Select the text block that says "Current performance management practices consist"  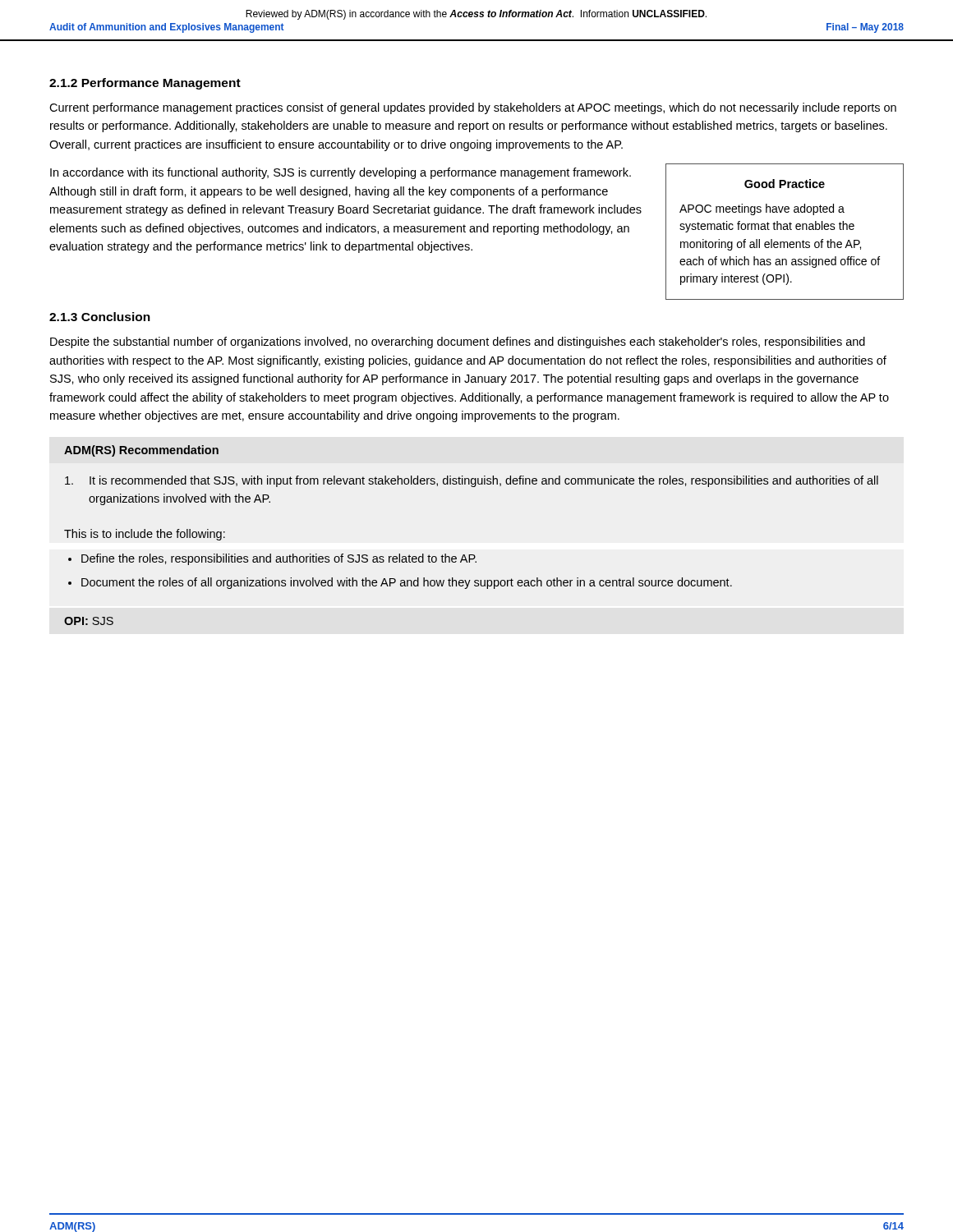(x=473, y=126)
